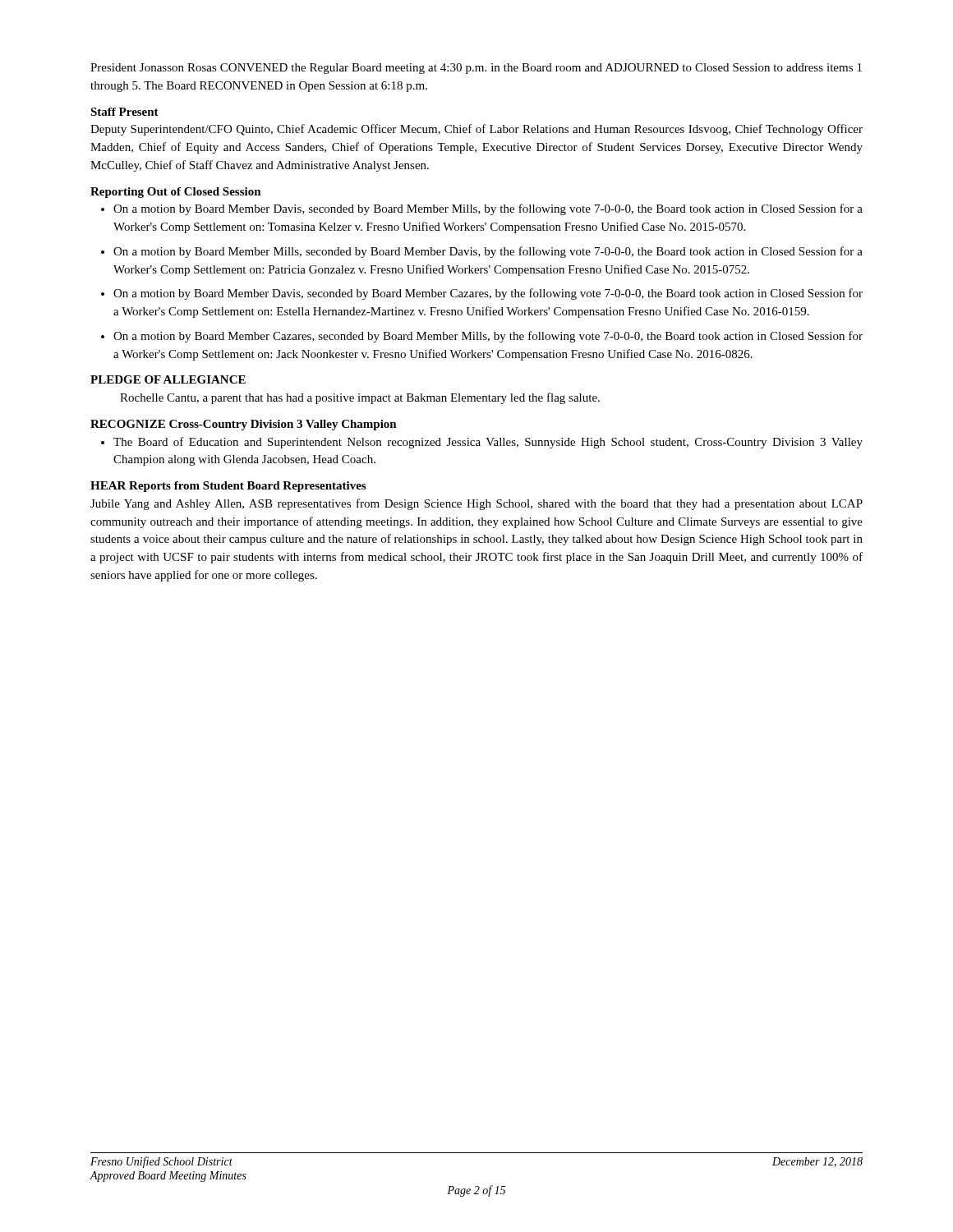The height and width of the screenshot is (1232, 953).
Task: Click on the text block that says "Deputy Superintendent/CFO Quinto,"
Action: pos(476,148)
